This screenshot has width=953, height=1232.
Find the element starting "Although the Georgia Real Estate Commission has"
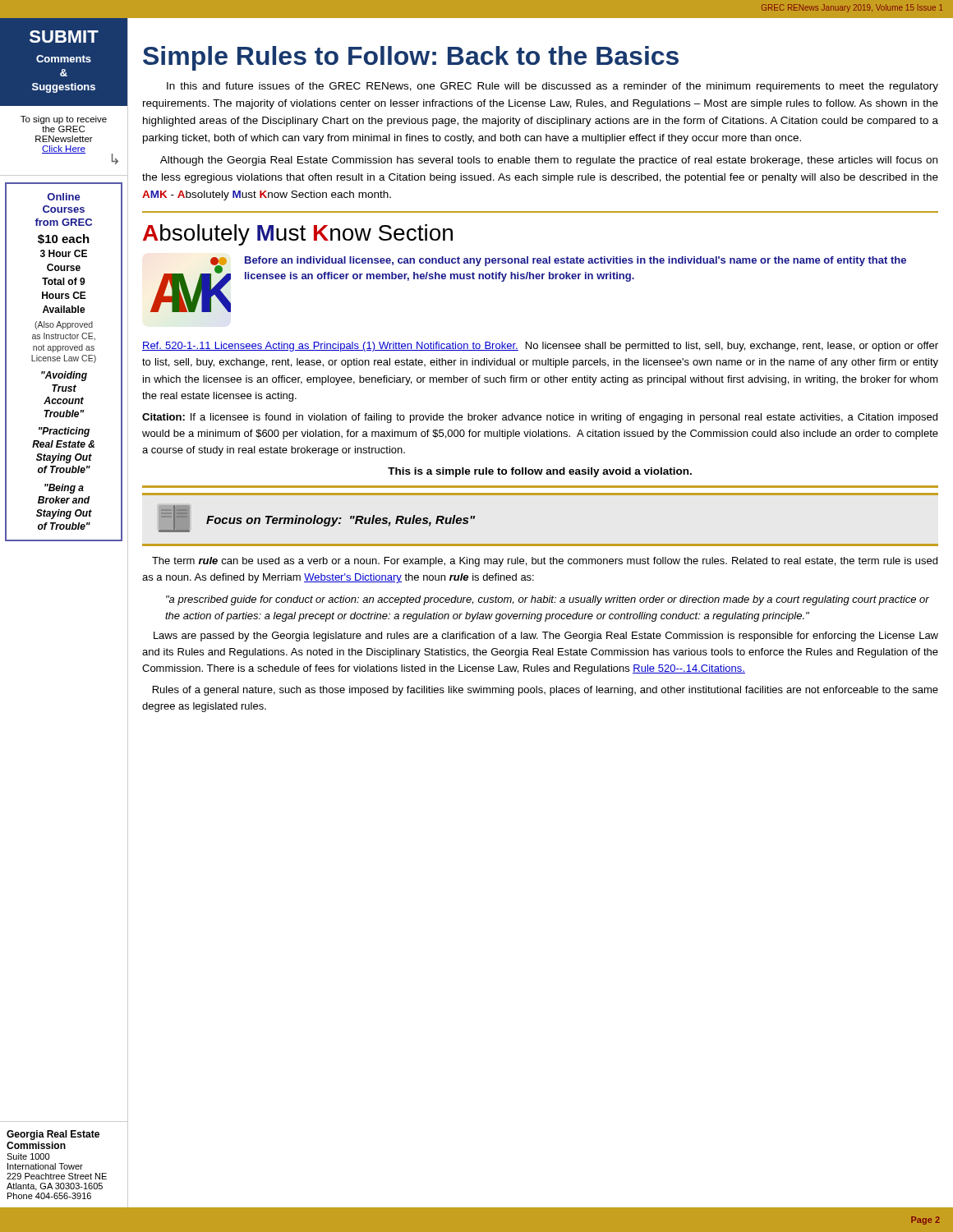540,177
